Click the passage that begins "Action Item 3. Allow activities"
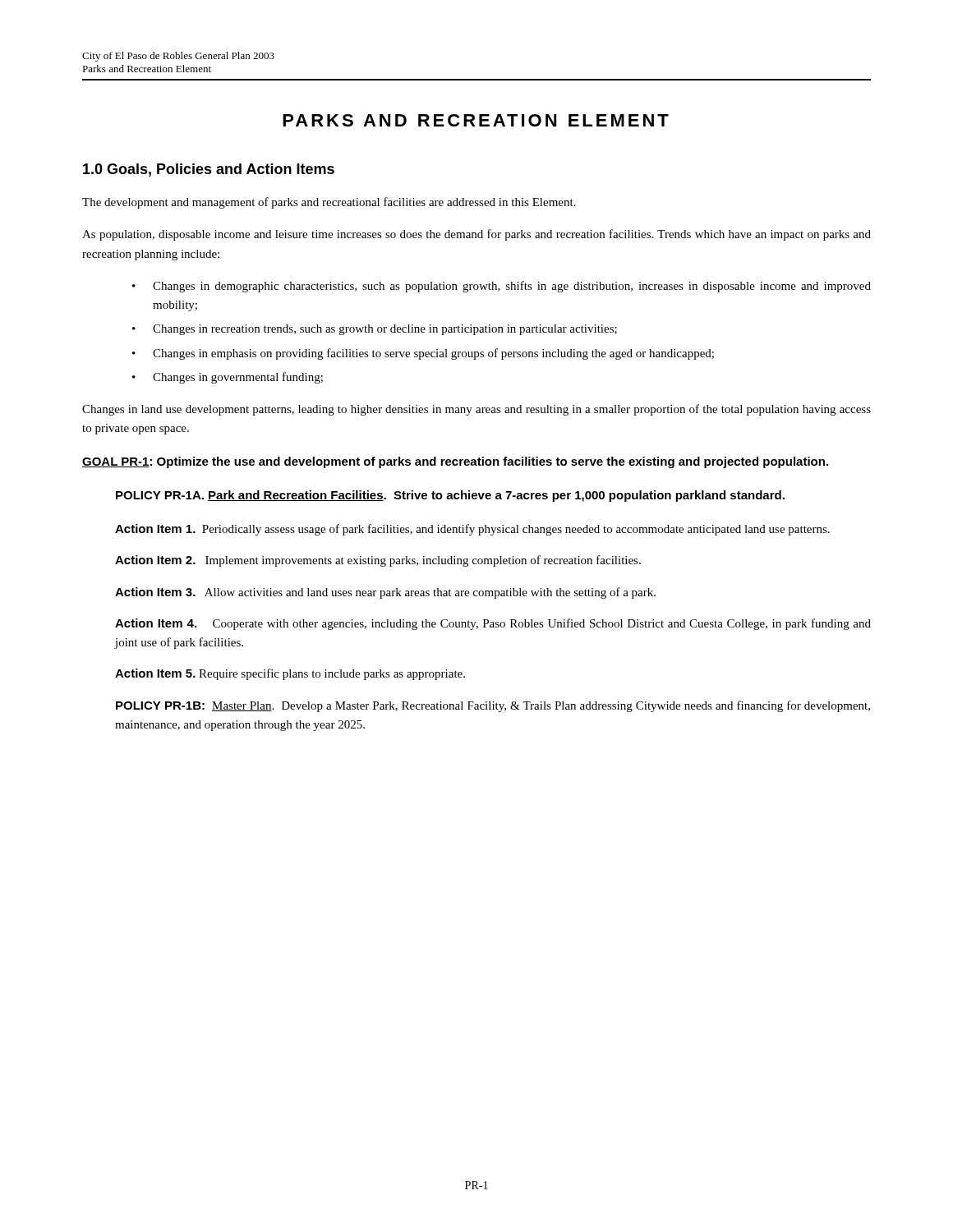The image size is (953, 1232). point(386,591)
